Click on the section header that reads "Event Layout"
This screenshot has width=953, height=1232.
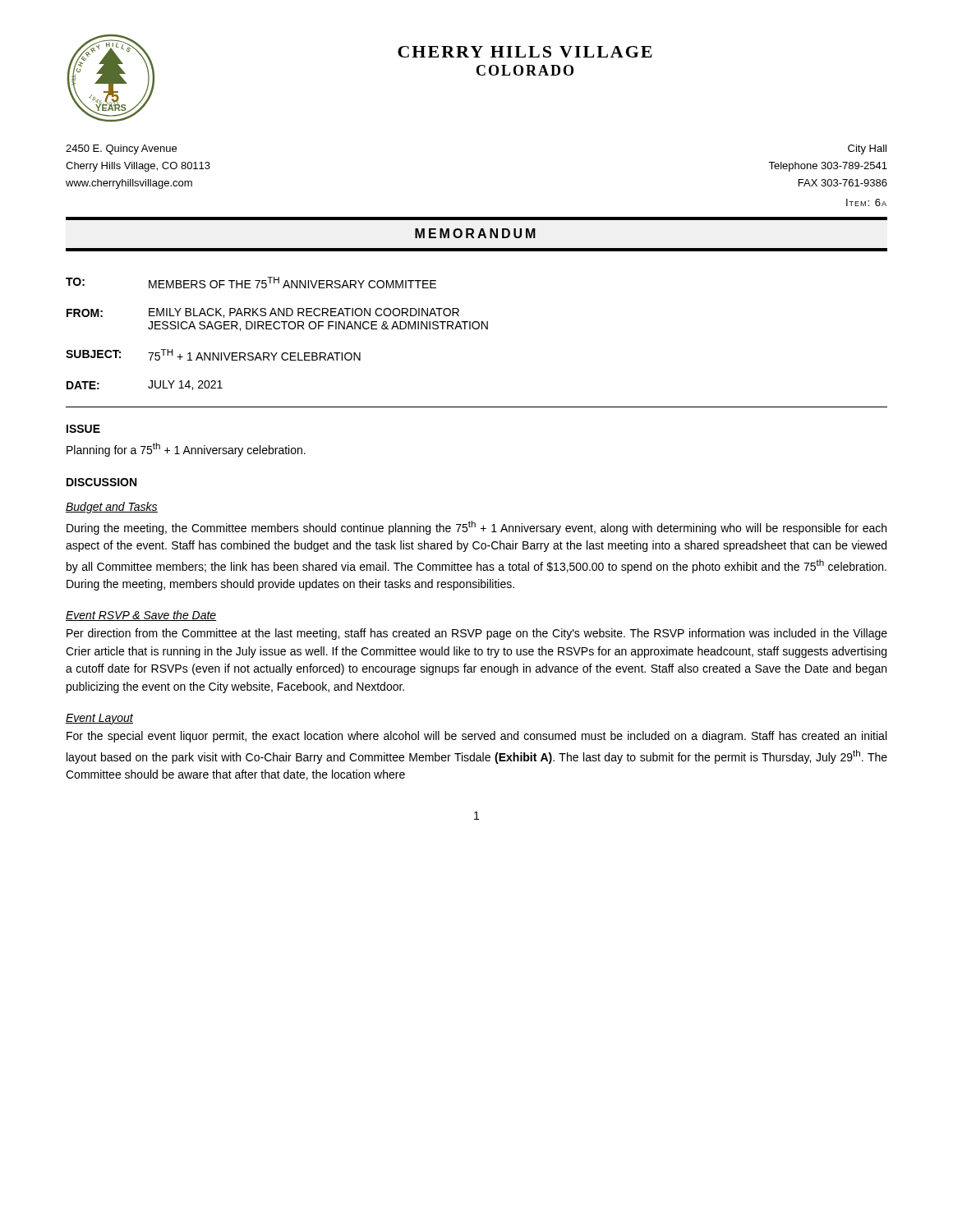point(99,718)
